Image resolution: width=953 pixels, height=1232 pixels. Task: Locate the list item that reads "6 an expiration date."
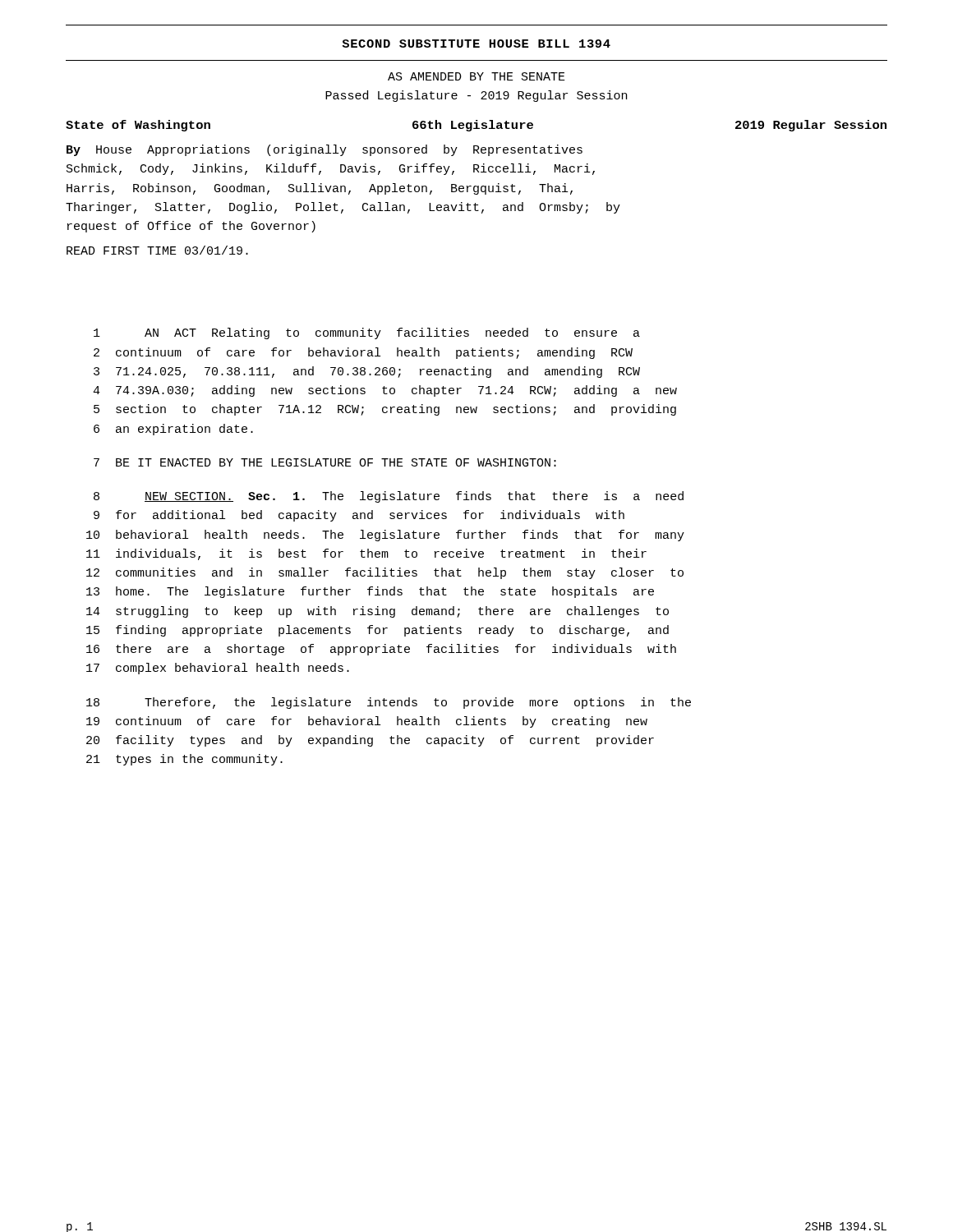[173, 430]
